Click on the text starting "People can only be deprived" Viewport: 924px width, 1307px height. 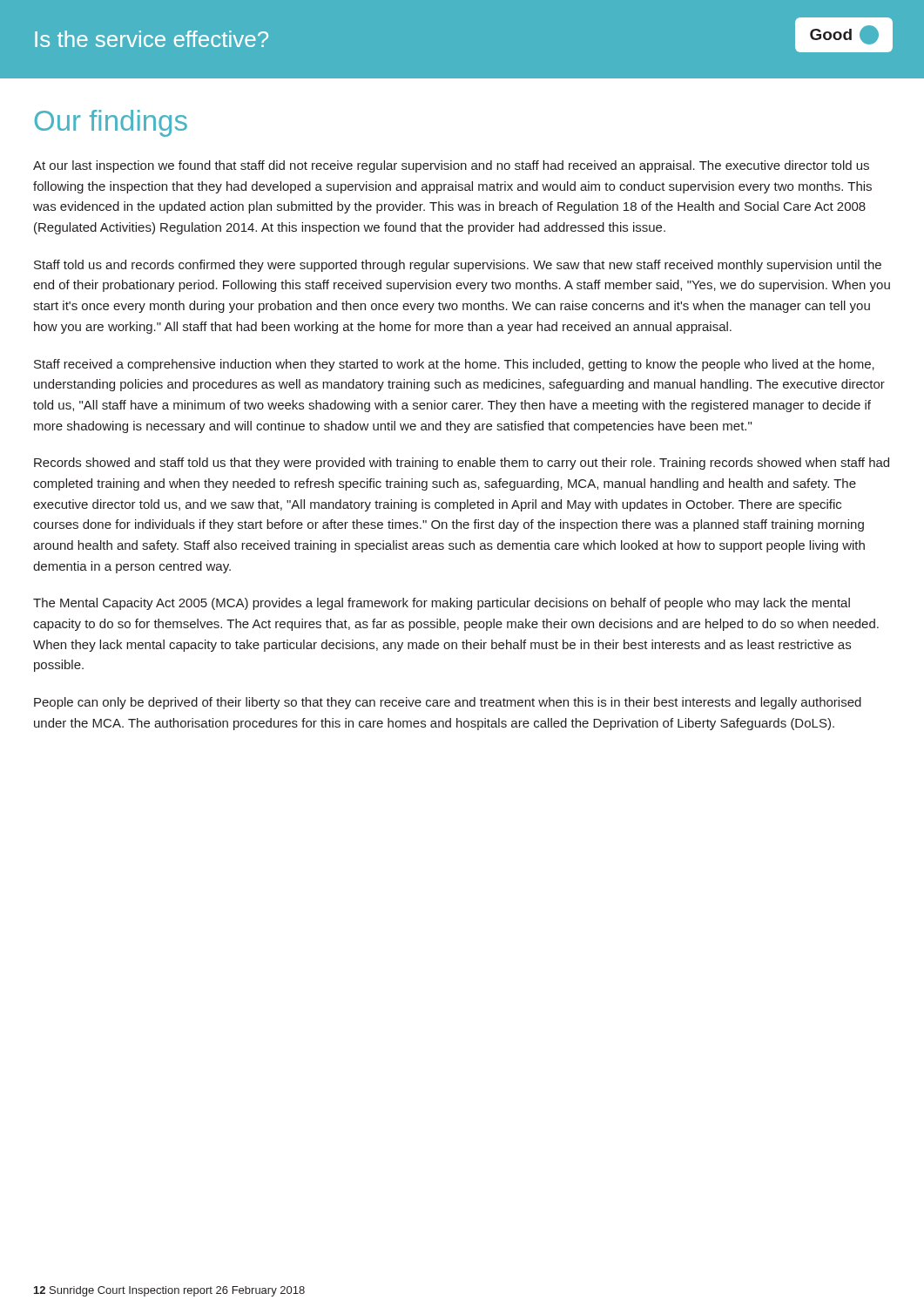pos(447,712)
